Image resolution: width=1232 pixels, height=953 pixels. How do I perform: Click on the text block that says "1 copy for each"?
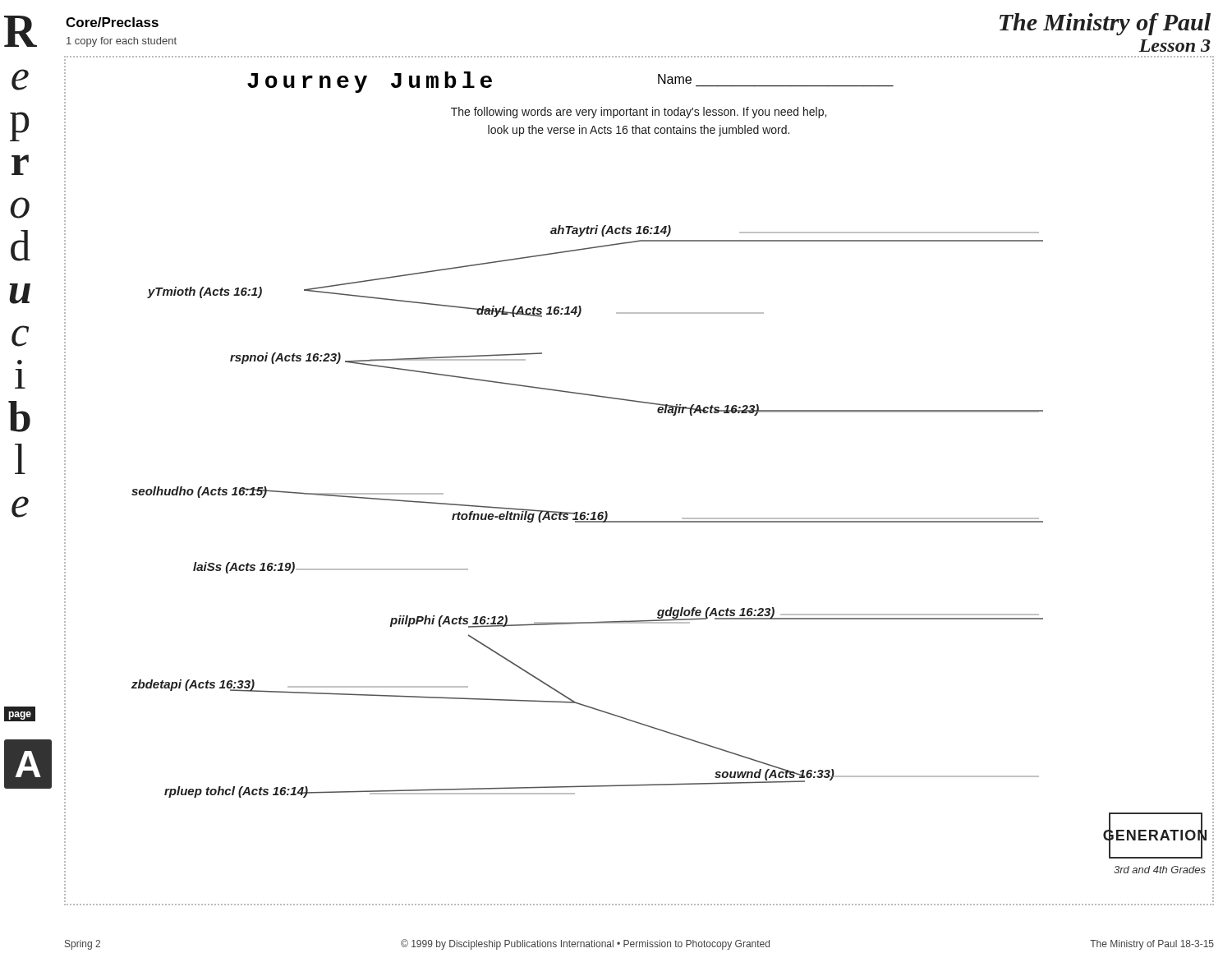121,41
